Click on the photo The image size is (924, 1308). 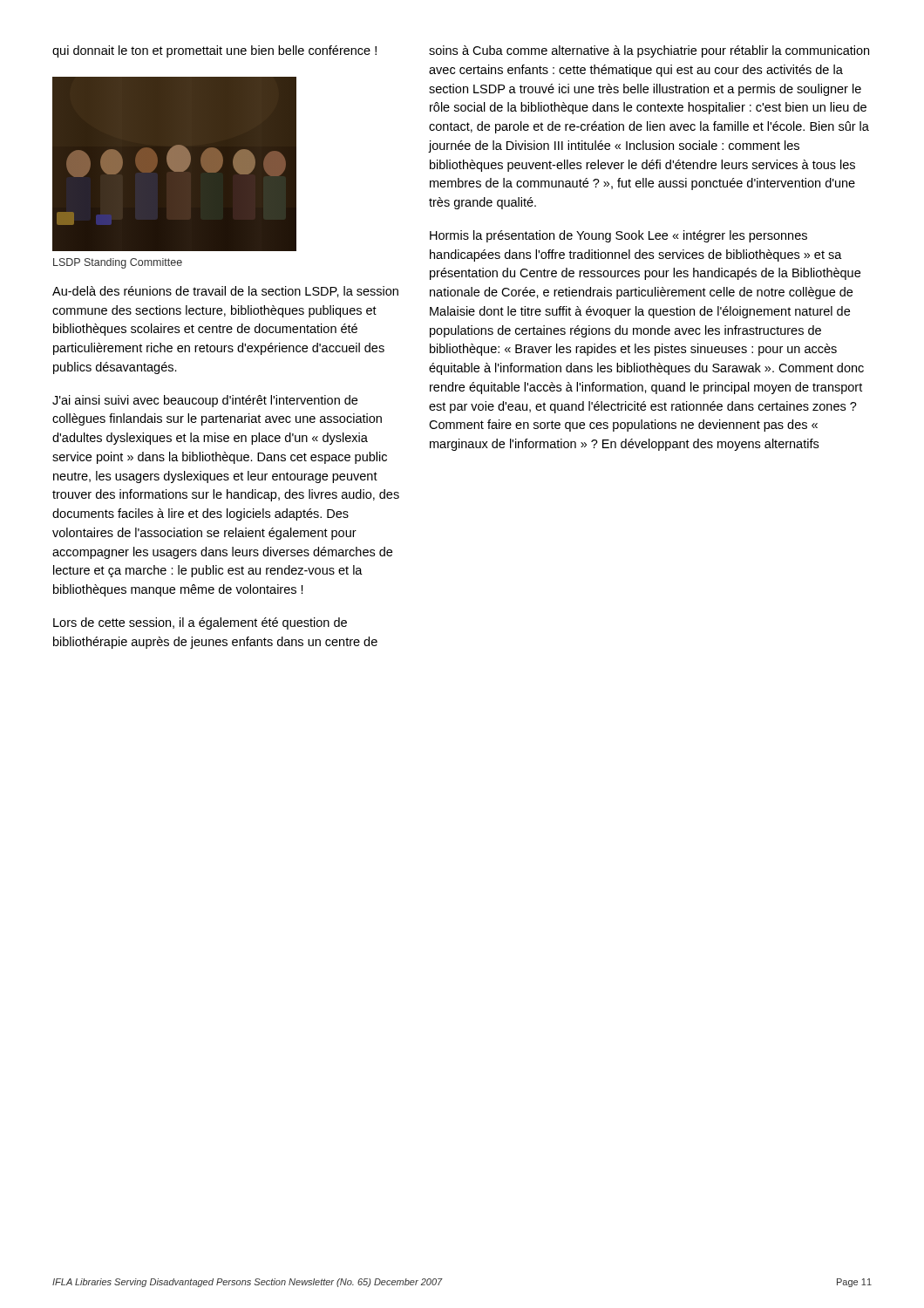tap(174, 164)
